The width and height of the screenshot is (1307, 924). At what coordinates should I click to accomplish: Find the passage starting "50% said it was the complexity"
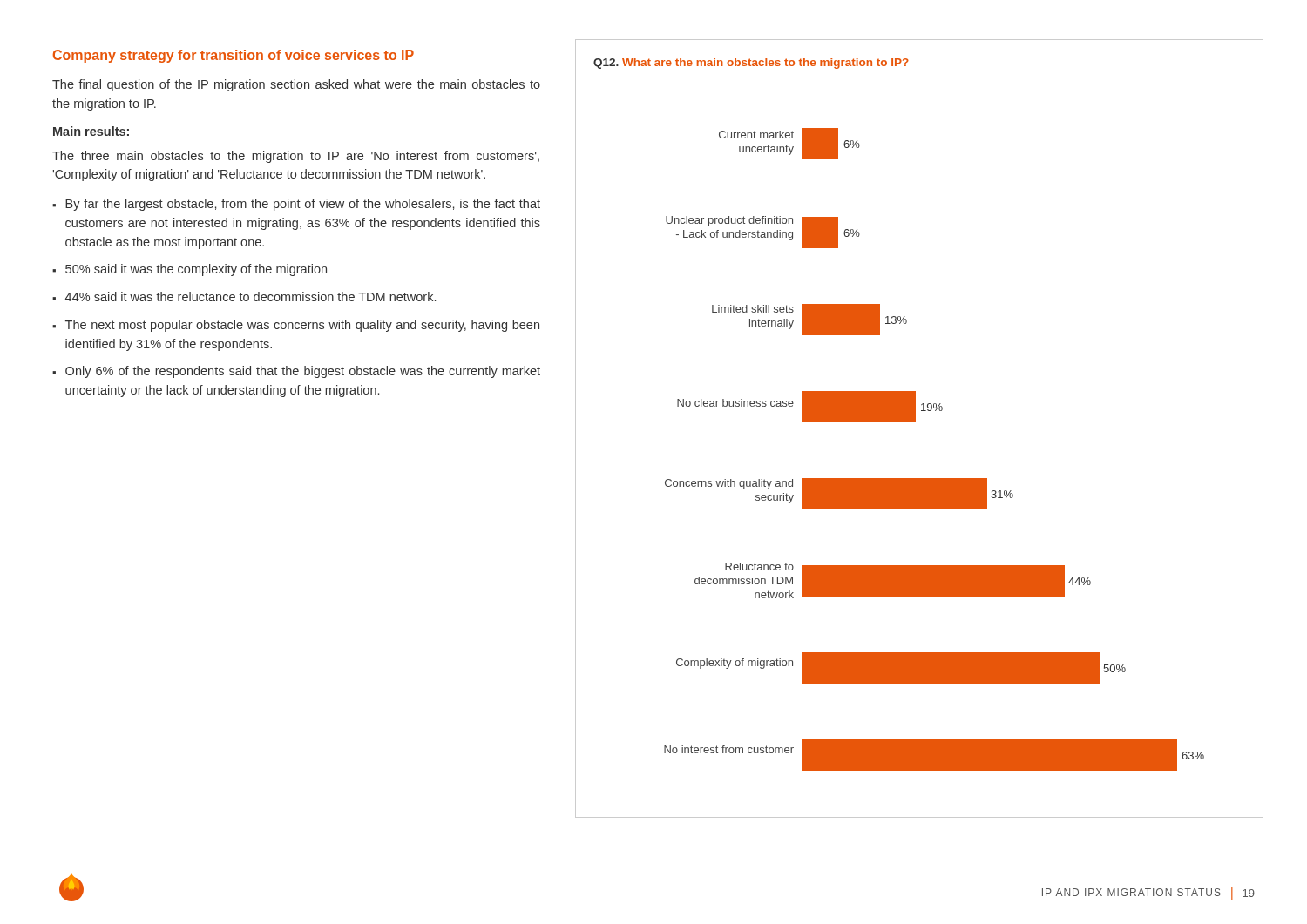pyautogui.click(x=196, y=269)
